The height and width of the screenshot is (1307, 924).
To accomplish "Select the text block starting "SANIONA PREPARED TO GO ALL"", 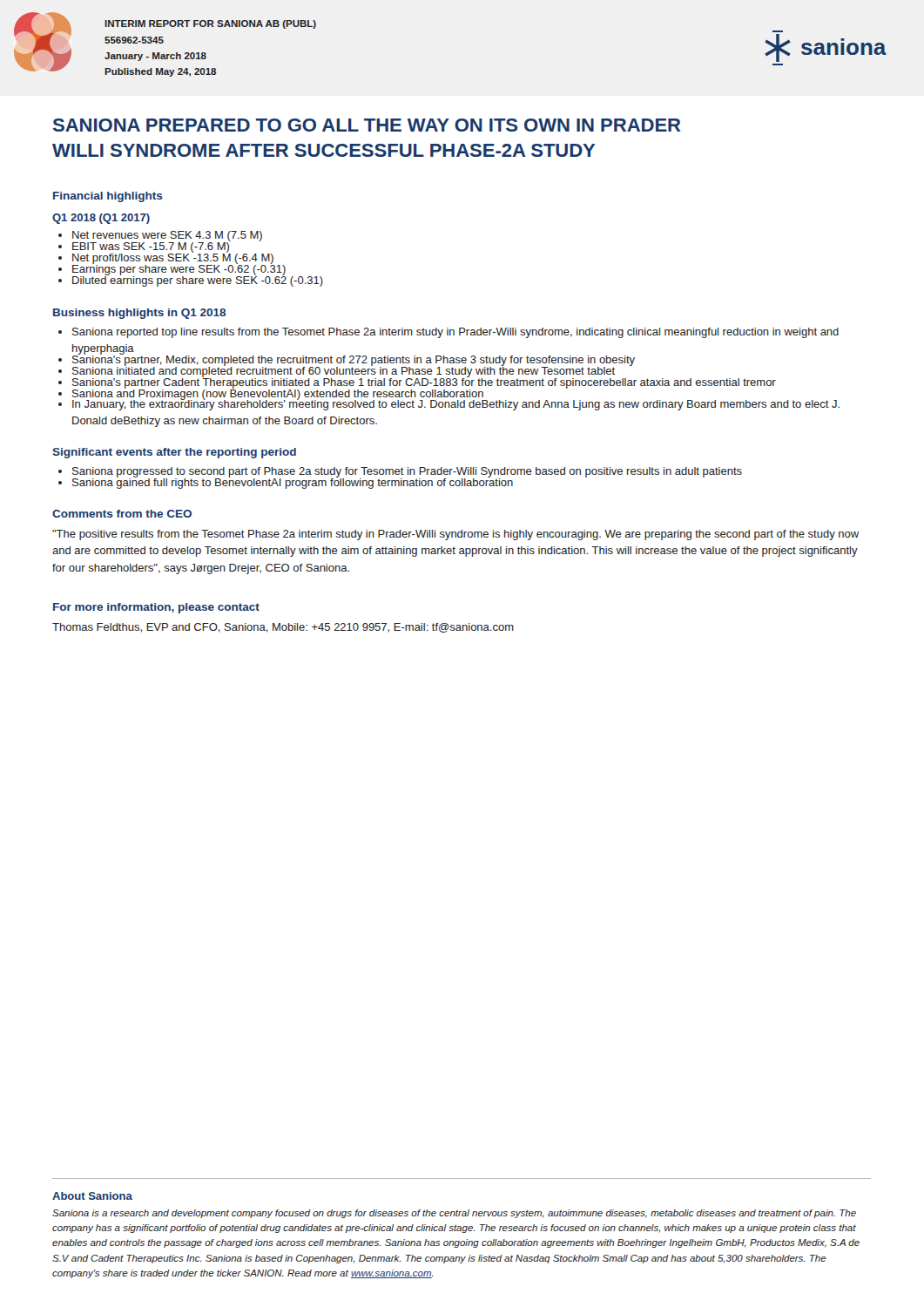I will 367,137.
